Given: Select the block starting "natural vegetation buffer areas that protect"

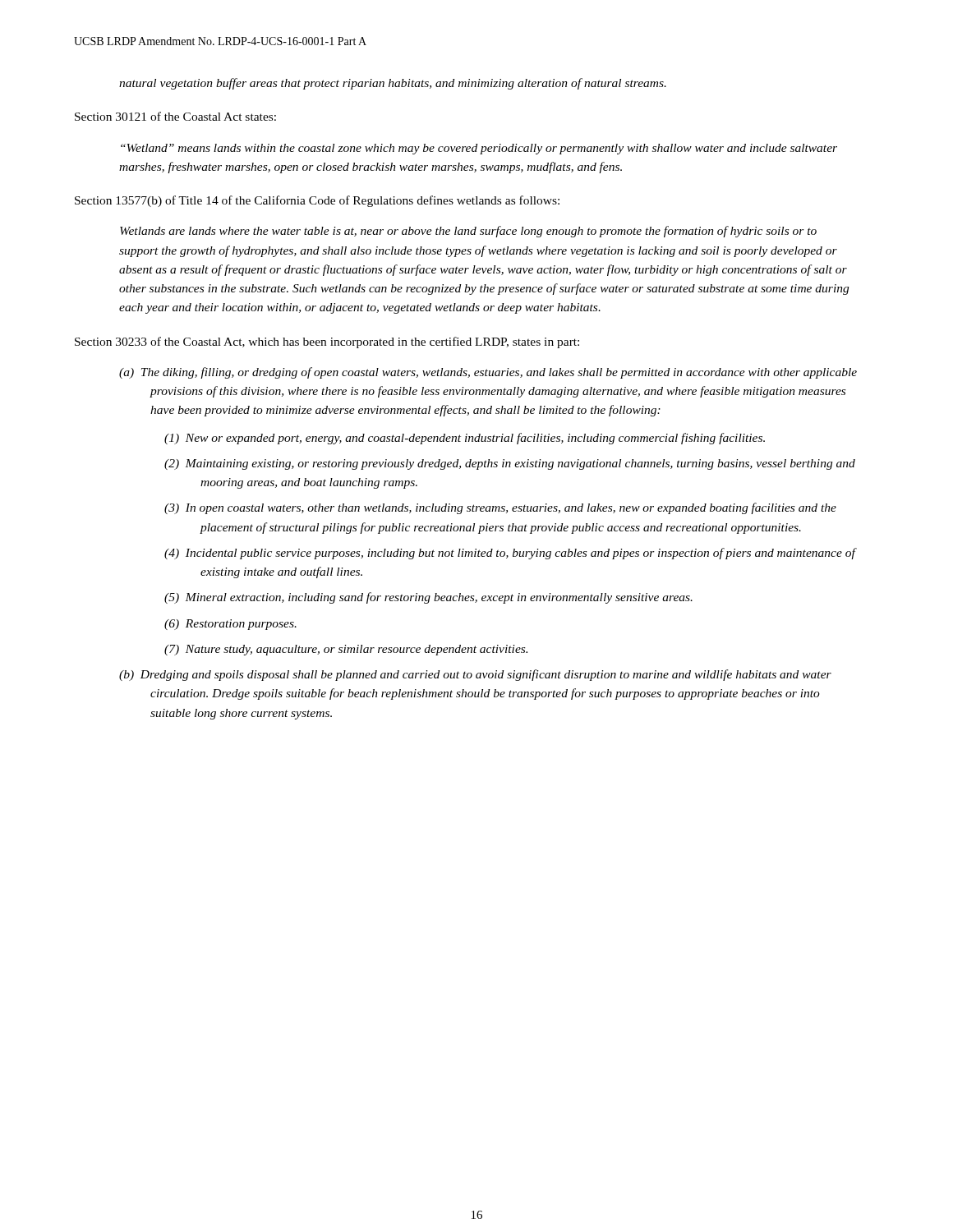Looking at the screenshot, I should [x=393, y=83].
